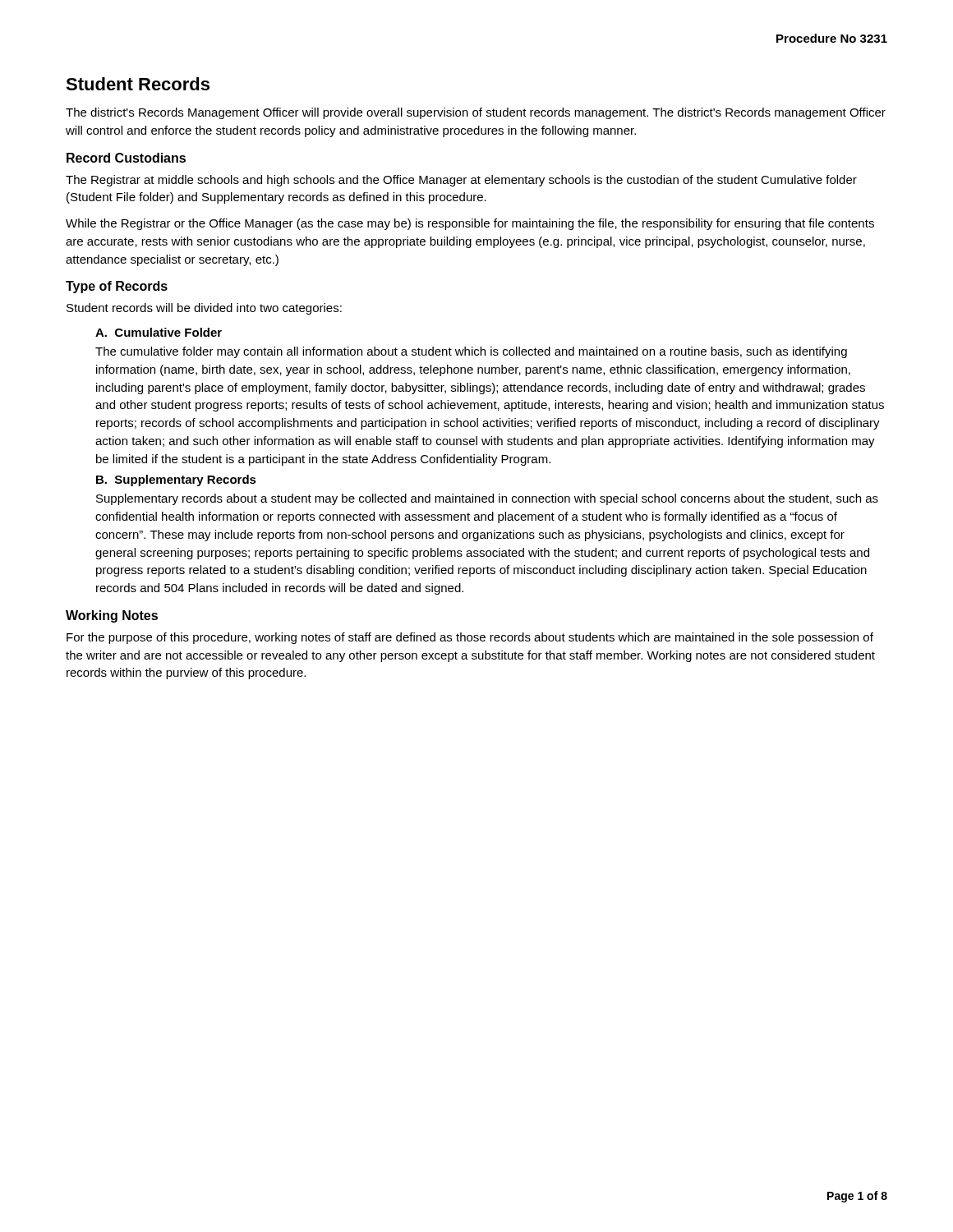
Task: Locate the block of text that opens with "While the Registrar or the Office Manager (as"
Action: pos(470,241)
